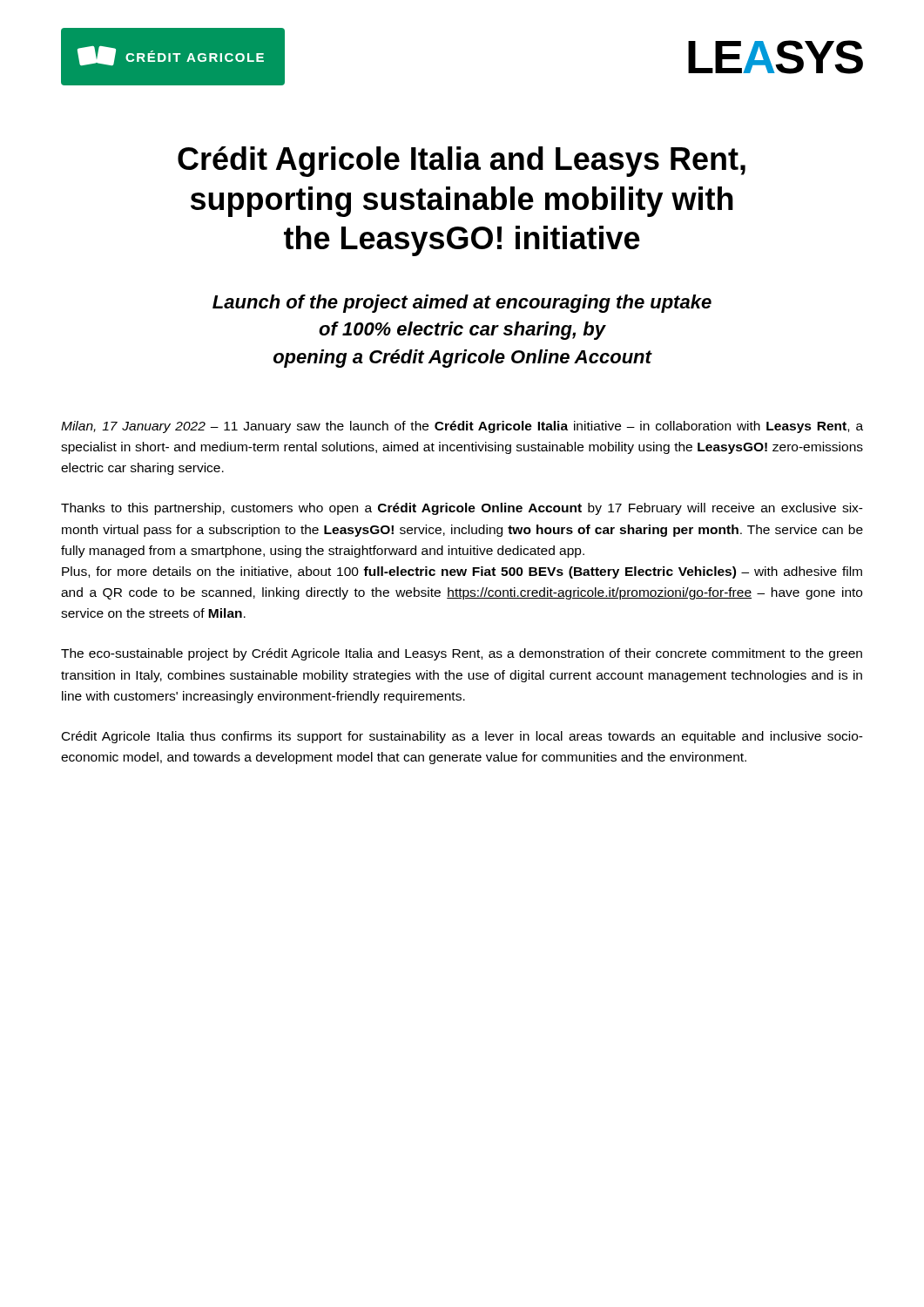The image size is (924, 1307).
Task: Locate the text block containing "The eco-sustainable project by Crédit"
Action: point(462,674)
